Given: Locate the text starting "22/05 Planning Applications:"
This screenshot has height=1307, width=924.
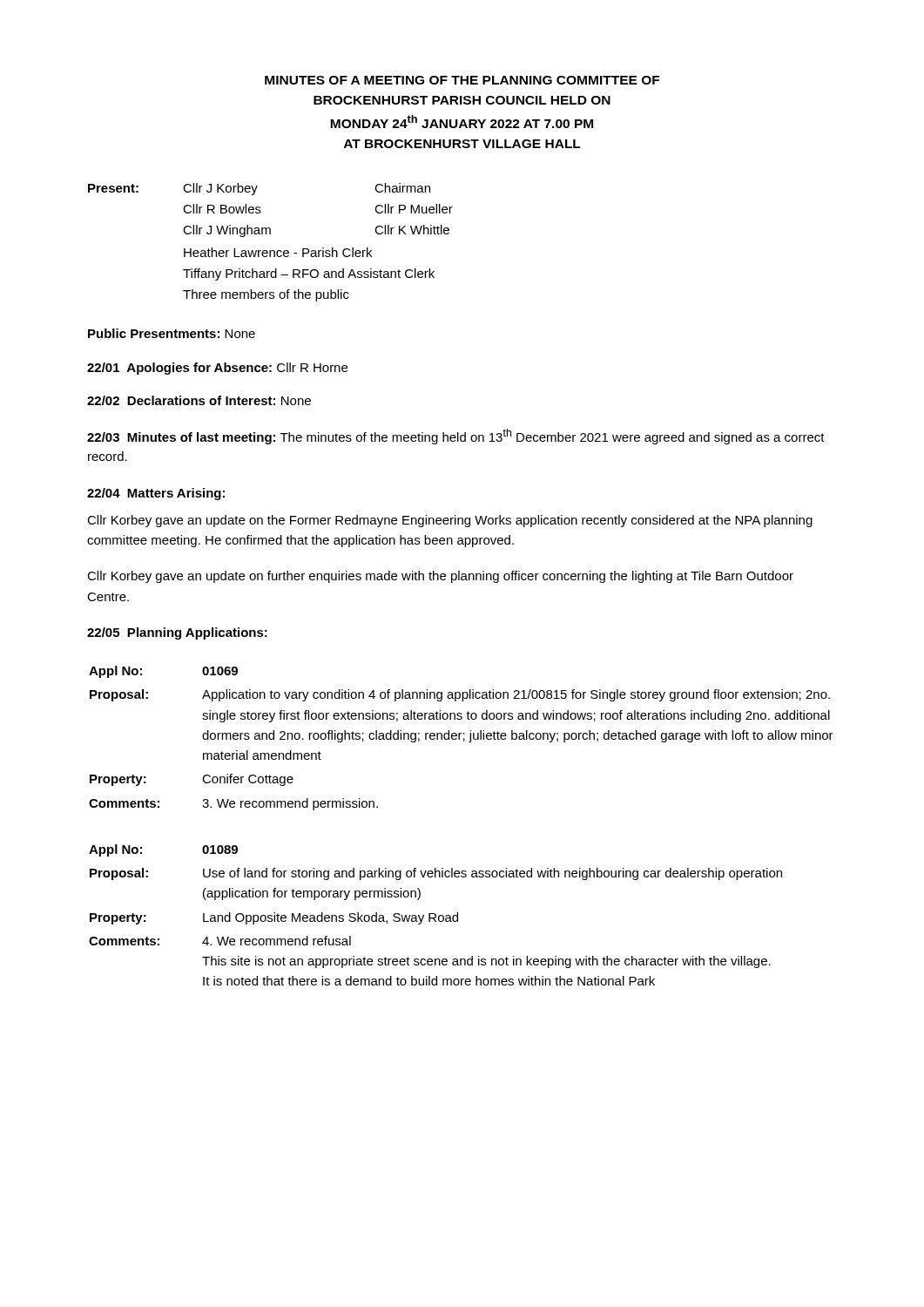Looking at the screenshot, I should pyautogui.click(x=177, y=633).
